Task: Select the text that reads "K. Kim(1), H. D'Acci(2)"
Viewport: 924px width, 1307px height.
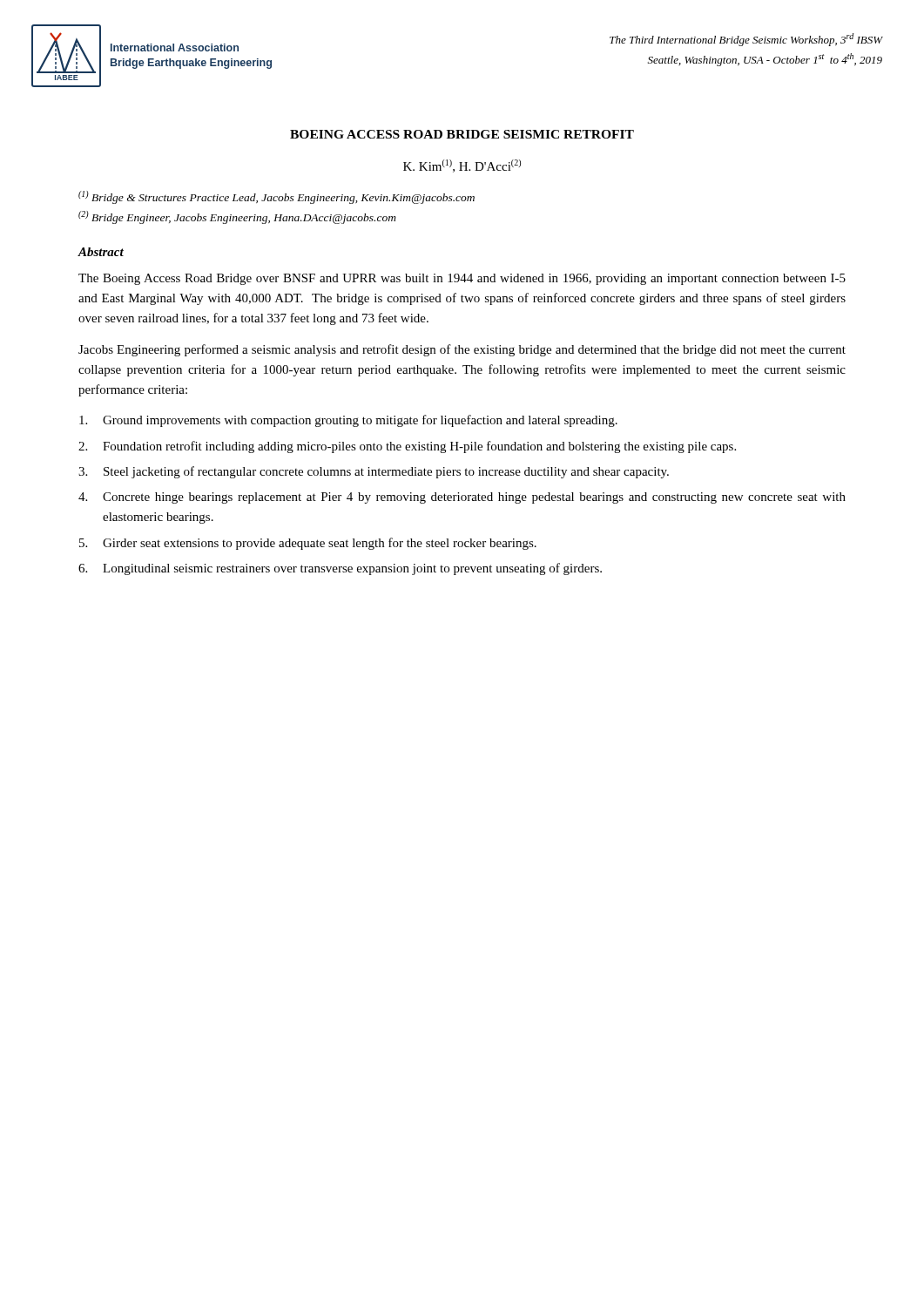Action: pyautogui.click(x=462, y=166)
